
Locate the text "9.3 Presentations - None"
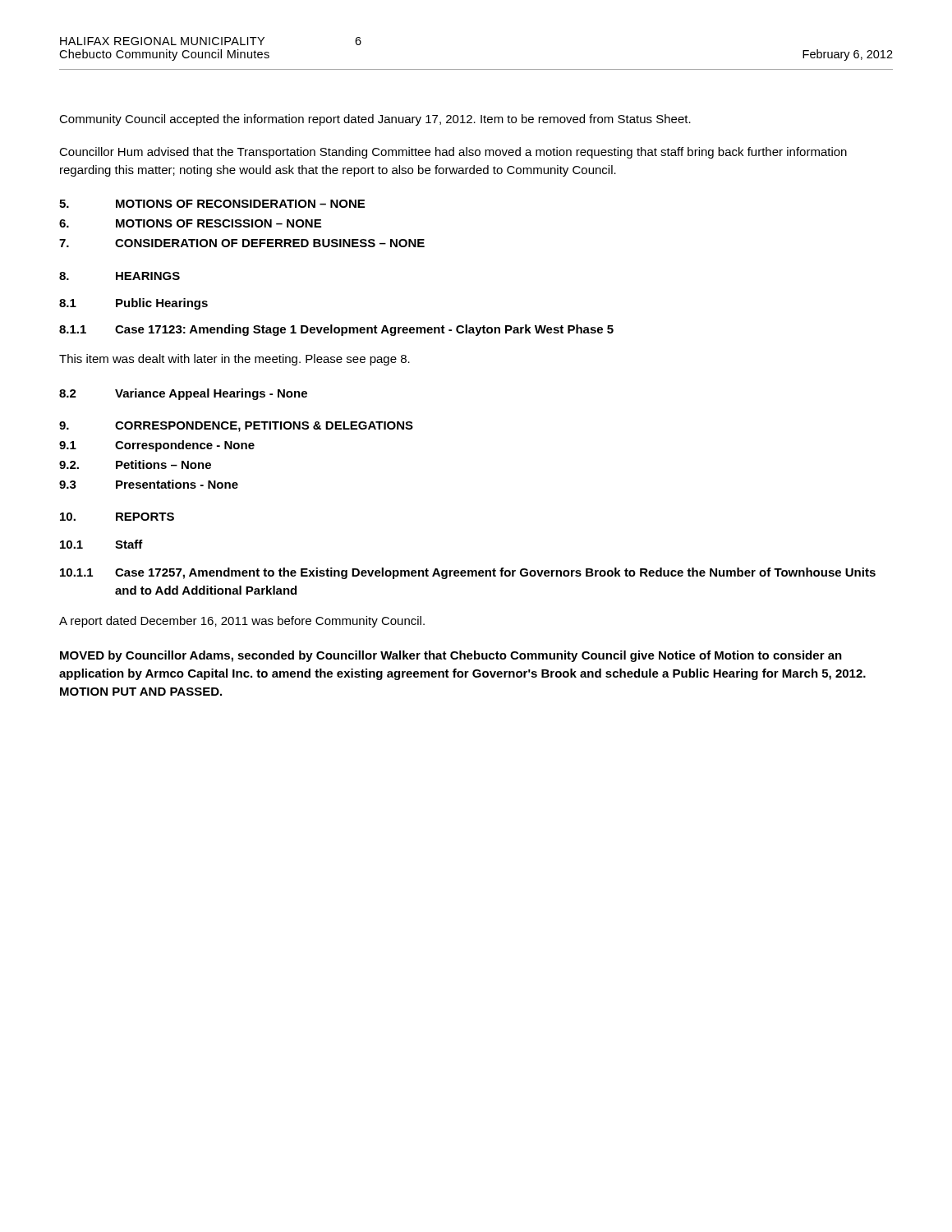coord(149,484)
